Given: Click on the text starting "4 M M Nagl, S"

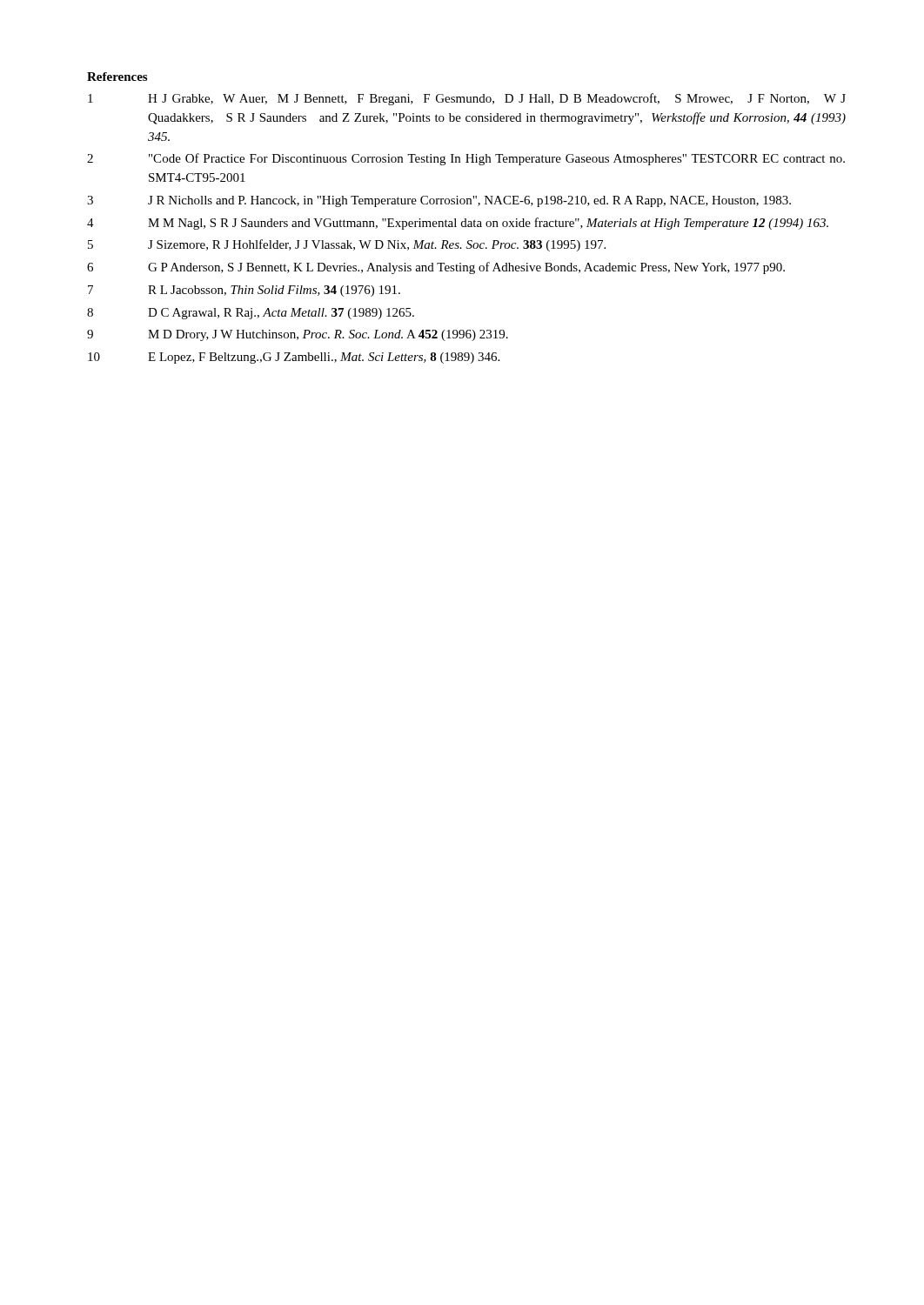Looking at the screenshot, I should [466, 223].
